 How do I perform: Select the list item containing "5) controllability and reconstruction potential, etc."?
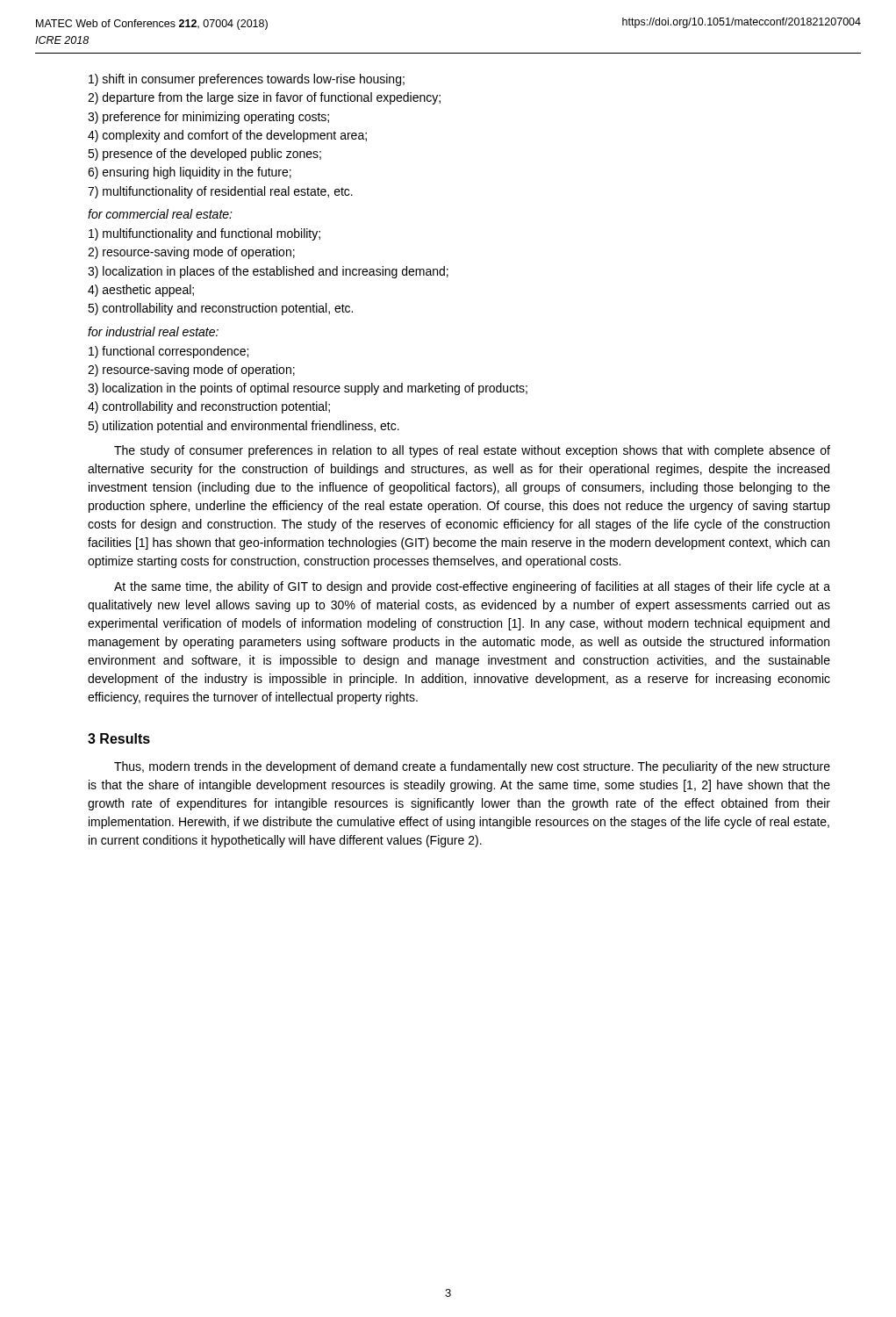tap(221, 308)
